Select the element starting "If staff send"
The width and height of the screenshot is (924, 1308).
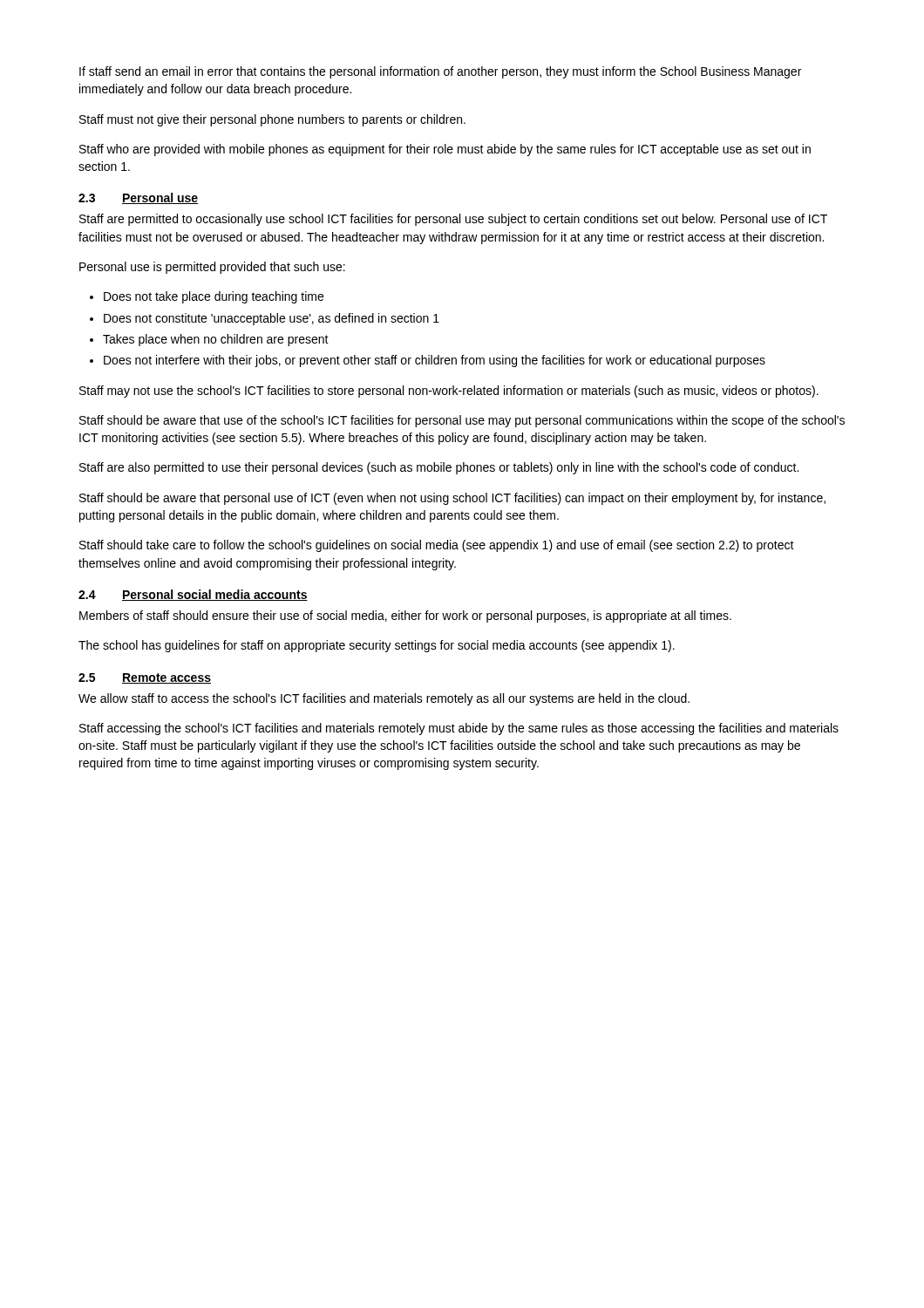click(462, 81)
